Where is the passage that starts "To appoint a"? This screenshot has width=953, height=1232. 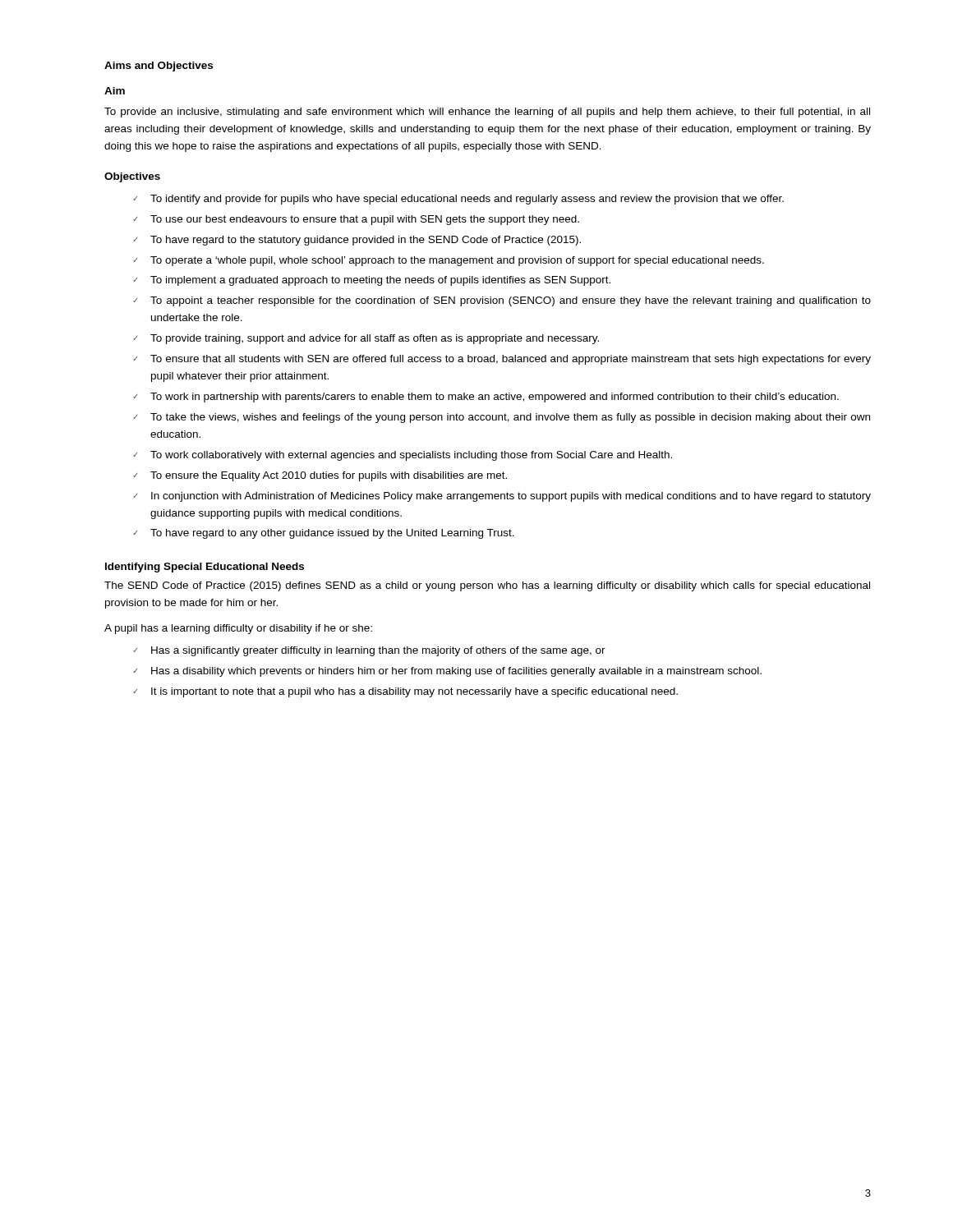(511, 309)
